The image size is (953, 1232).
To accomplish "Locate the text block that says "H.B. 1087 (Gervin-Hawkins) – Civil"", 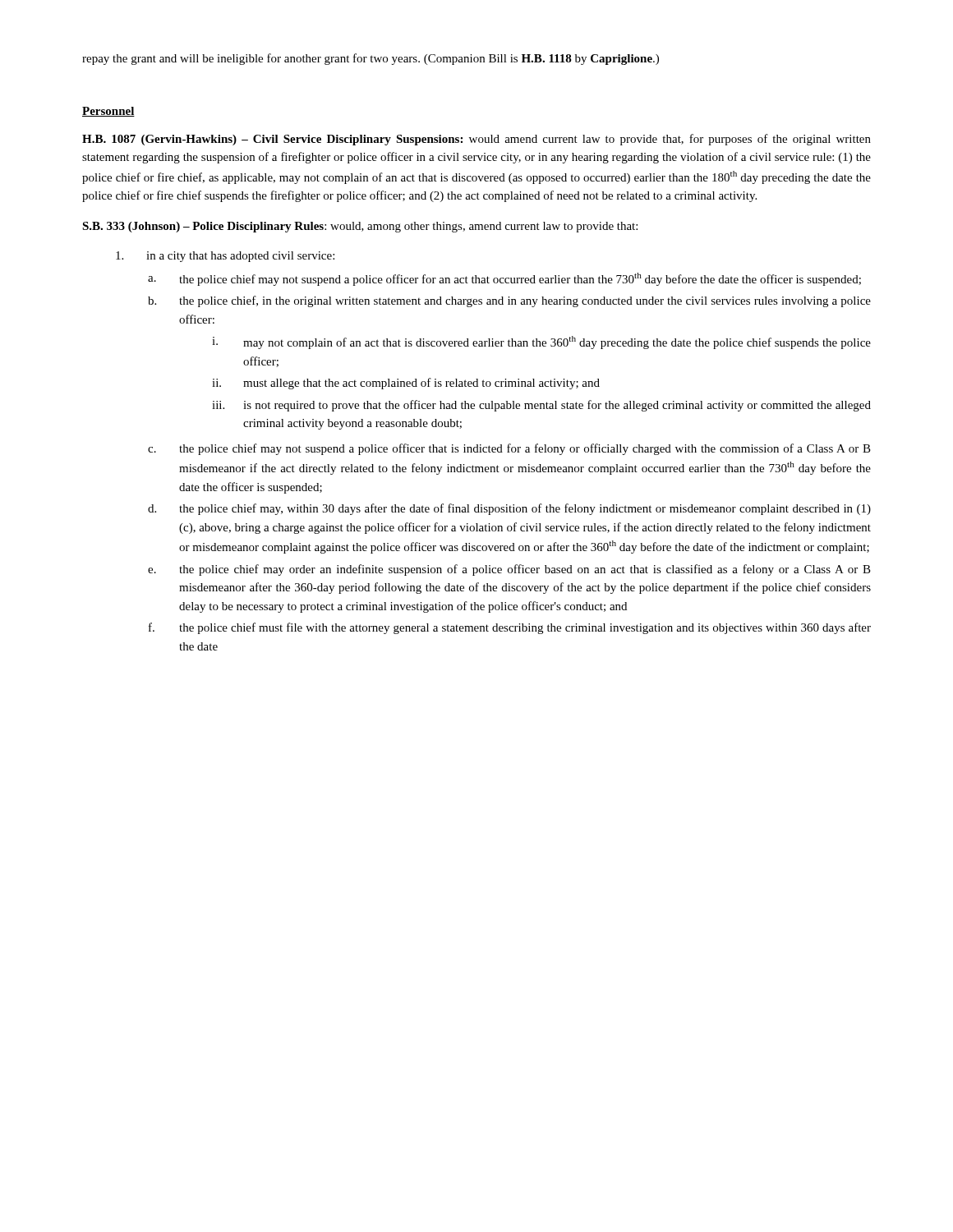I will point(476,167).
